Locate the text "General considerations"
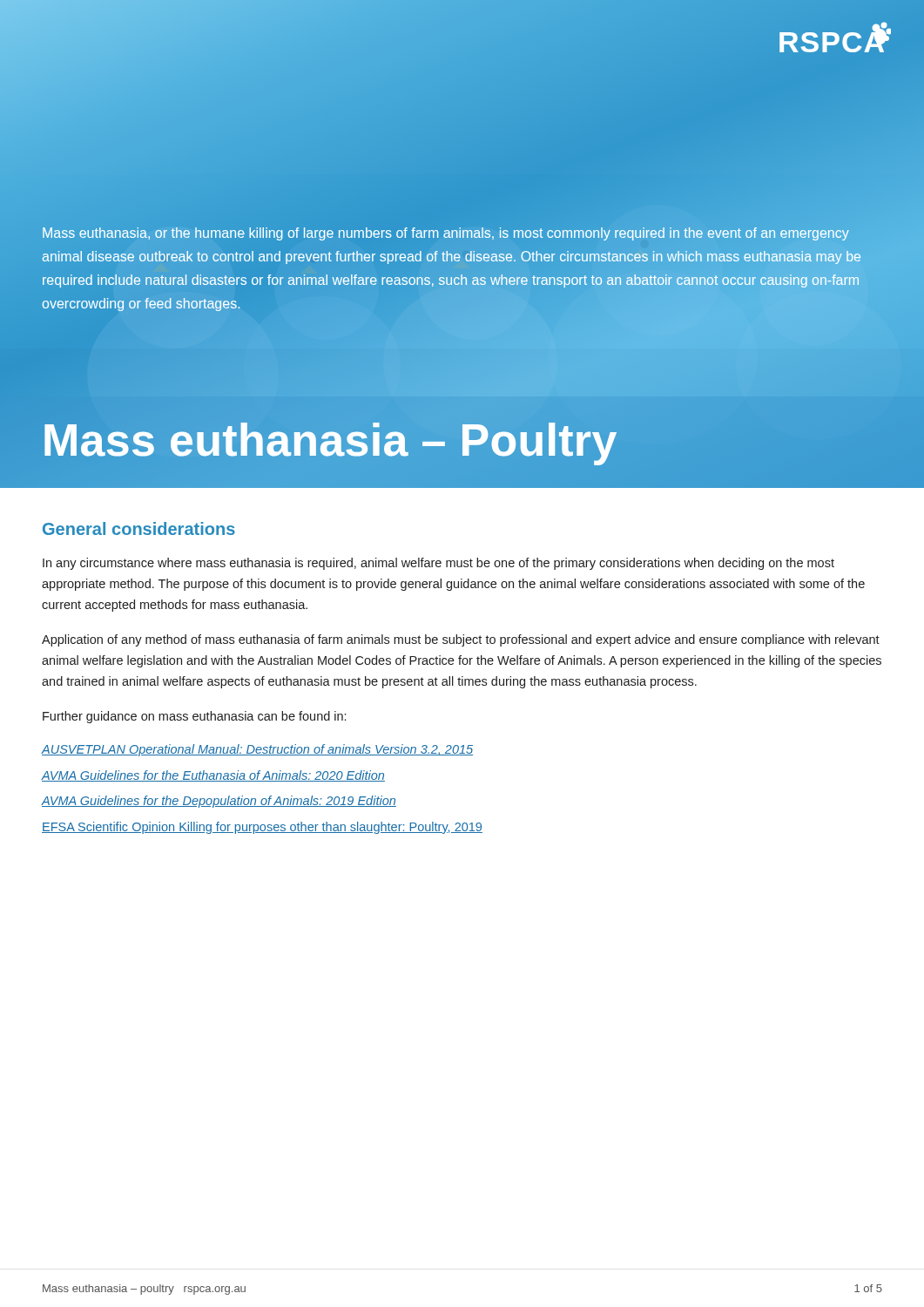Viewport: 924px width, 1307px height. click(x=139, y=529)
